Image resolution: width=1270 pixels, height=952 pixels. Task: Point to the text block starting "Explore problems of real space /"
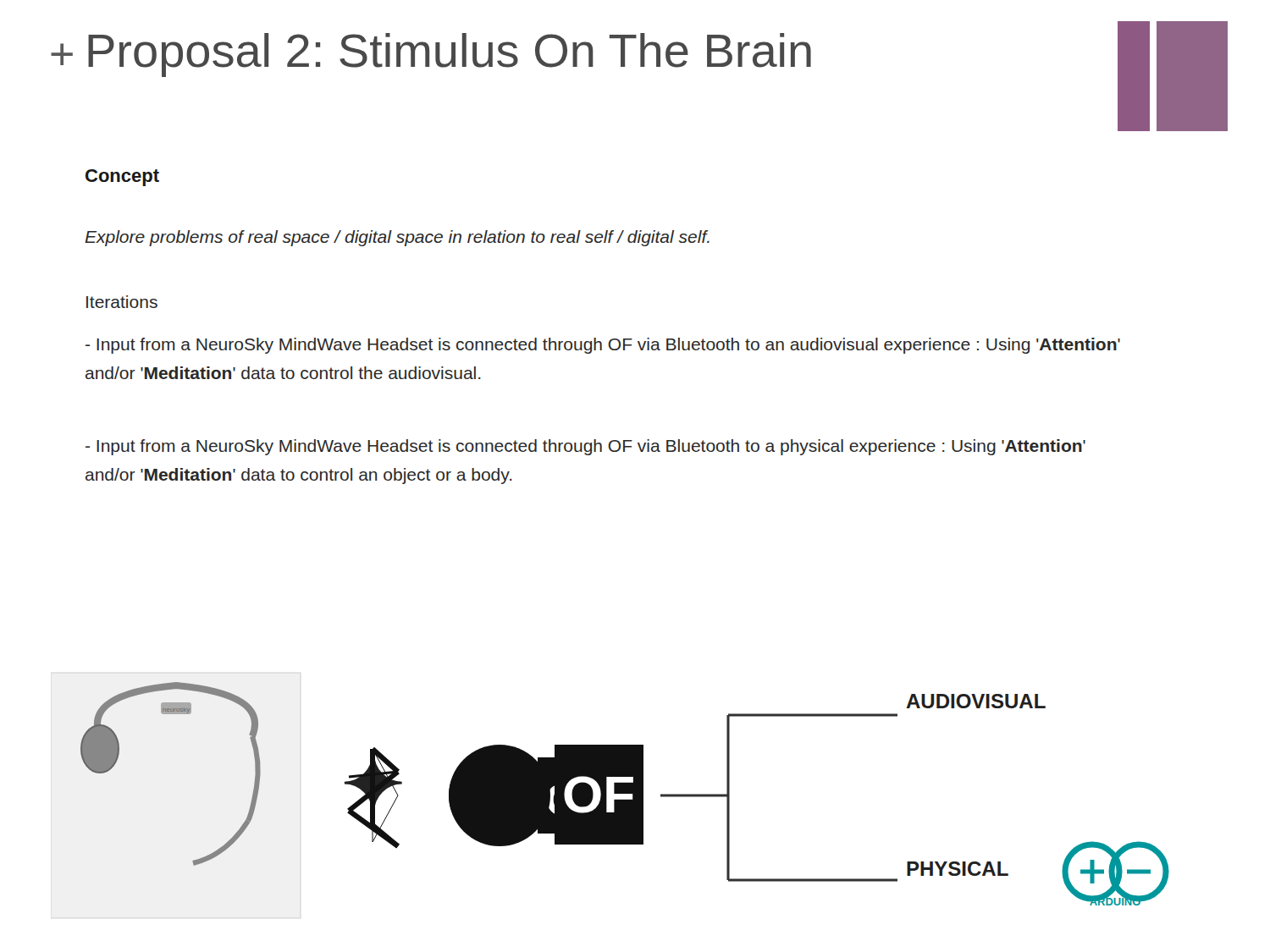point(398,237)
